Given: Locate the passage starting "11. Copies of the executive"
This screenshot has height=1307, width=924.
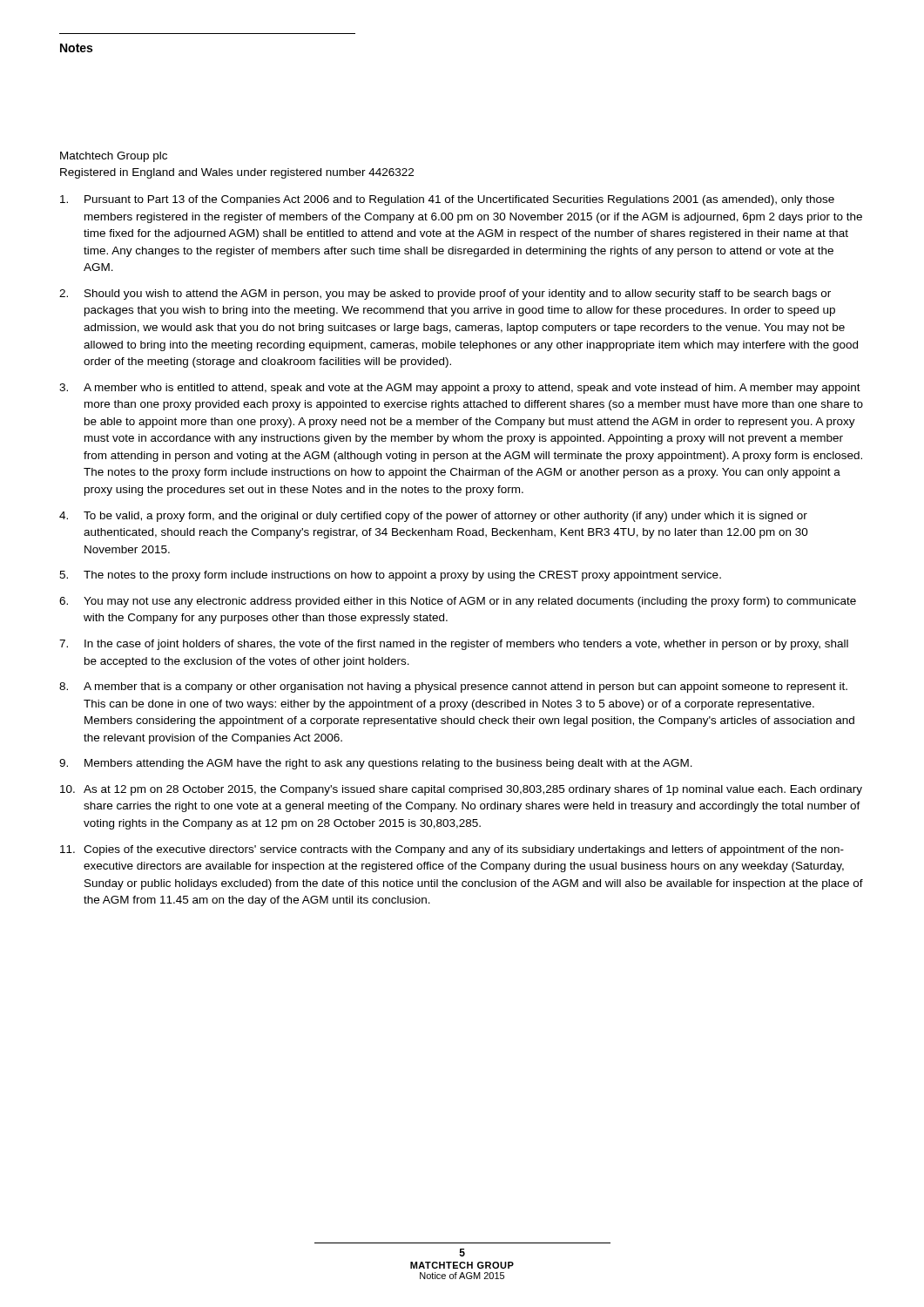Looking at the screenshot, I should pyautogui.click(x=462, y=875).
